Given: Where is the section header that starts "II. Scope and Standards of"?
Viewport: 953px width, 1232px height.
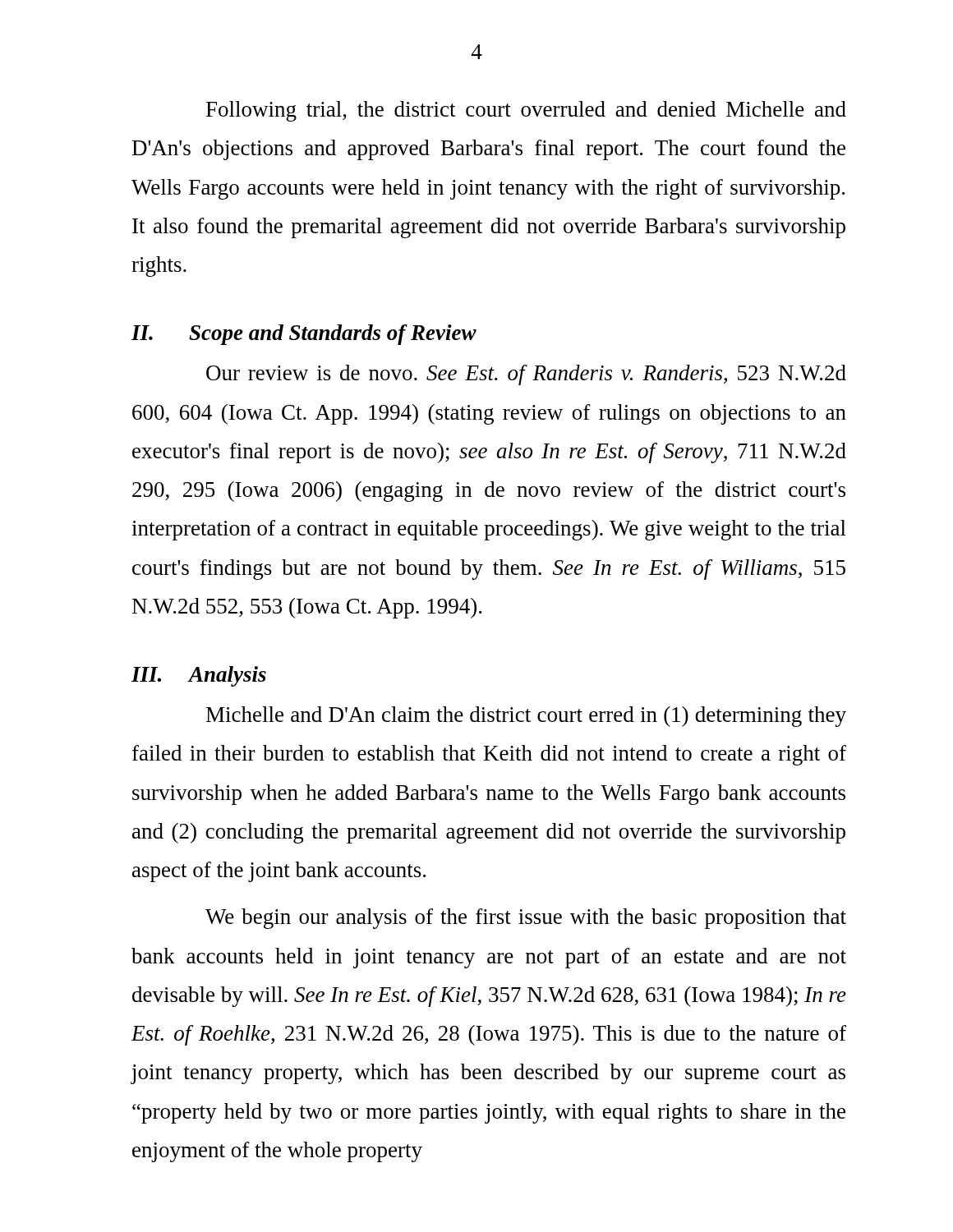Looking at the screenshot, I should pyautogui.click(x=304, y=333).
